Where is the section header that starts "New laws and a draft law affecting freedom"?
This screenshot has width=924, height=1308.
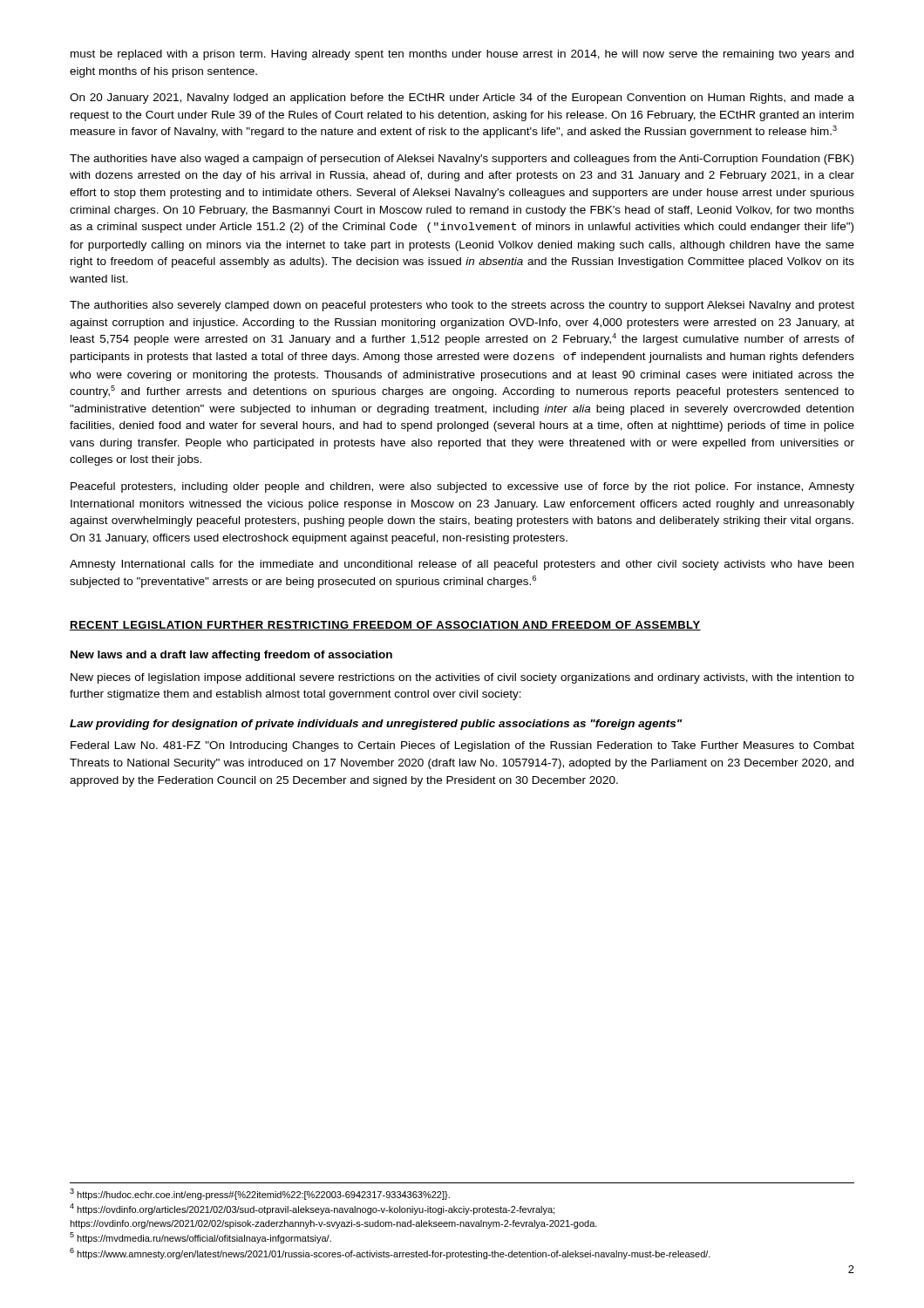pyautogui.click(x=231, y=655)
